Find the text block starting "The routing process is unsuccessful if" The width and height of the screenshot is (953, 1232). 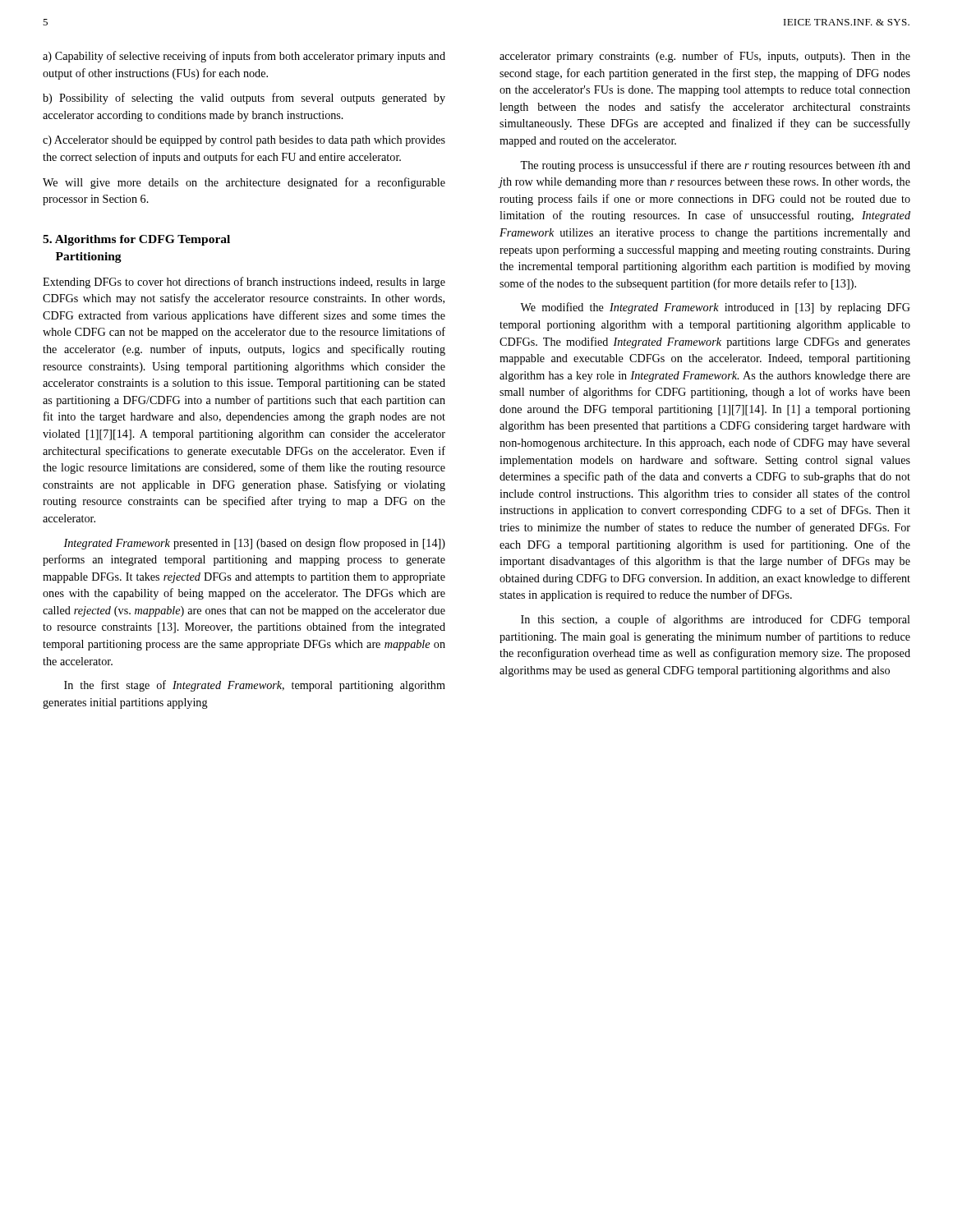click(x=705, y=224)
